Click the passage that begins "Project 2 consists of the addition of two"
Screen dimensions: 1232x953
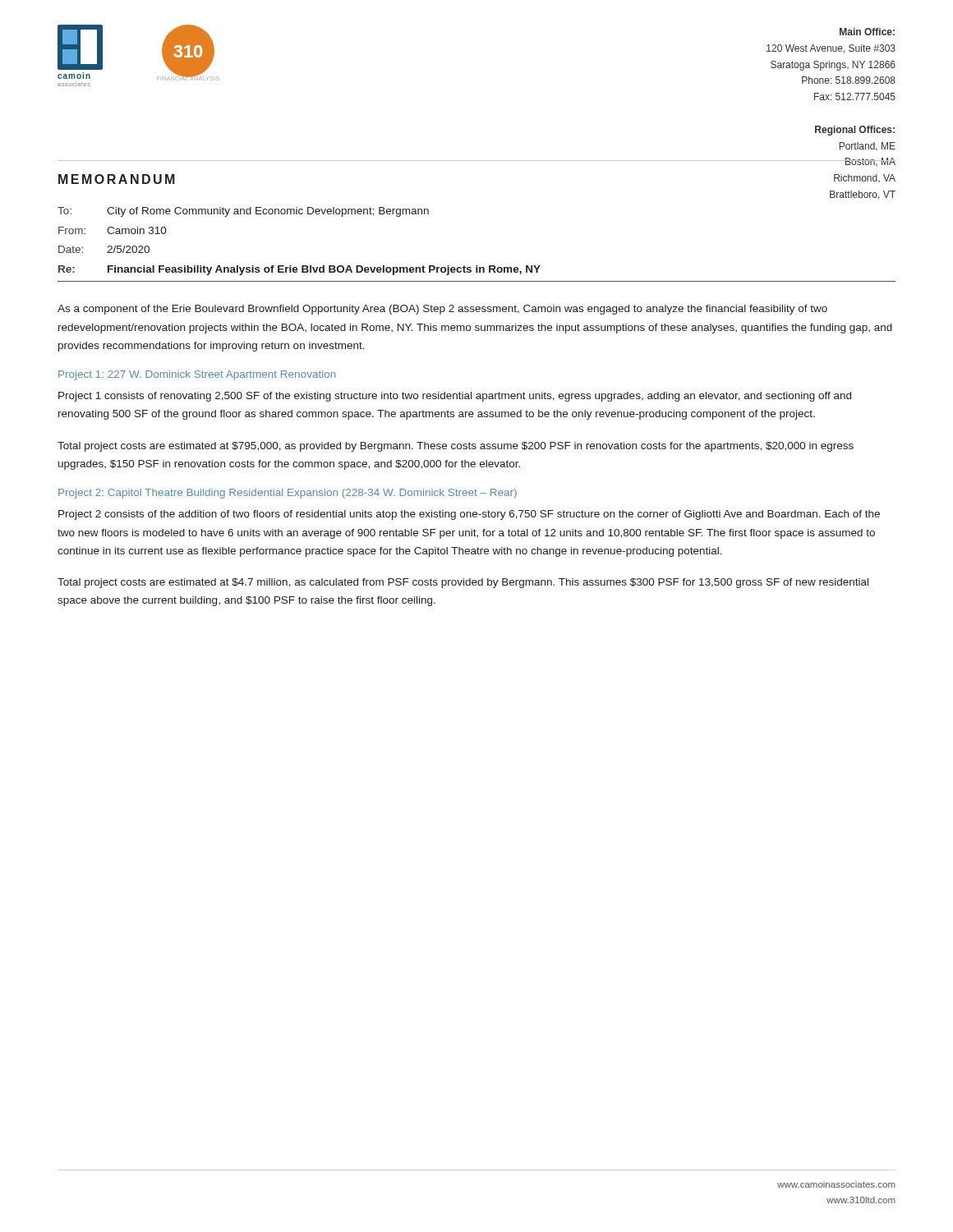(x=469, y=532)
